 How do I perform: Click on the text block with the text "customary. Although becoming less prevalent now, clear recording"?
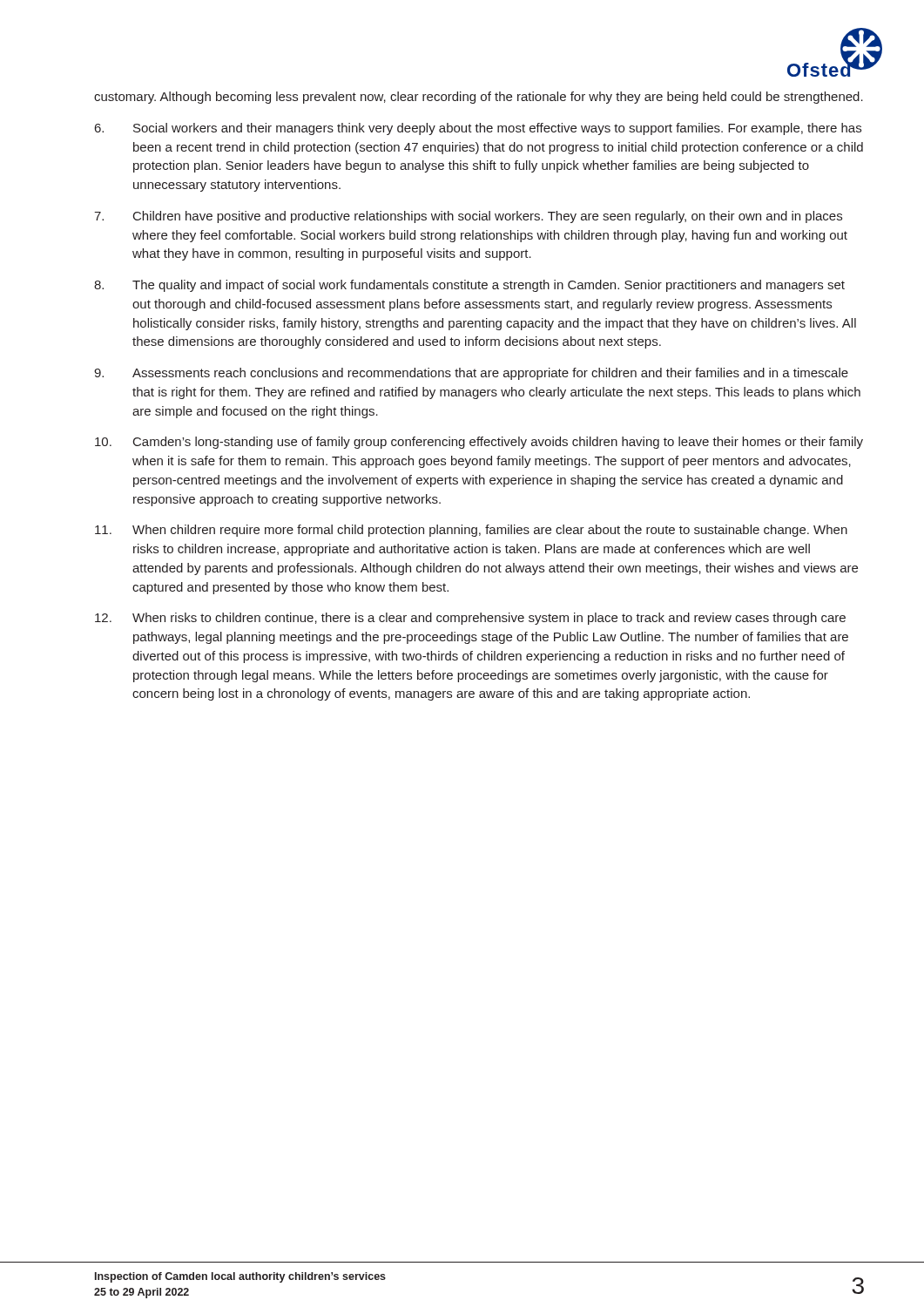[479, 96]
